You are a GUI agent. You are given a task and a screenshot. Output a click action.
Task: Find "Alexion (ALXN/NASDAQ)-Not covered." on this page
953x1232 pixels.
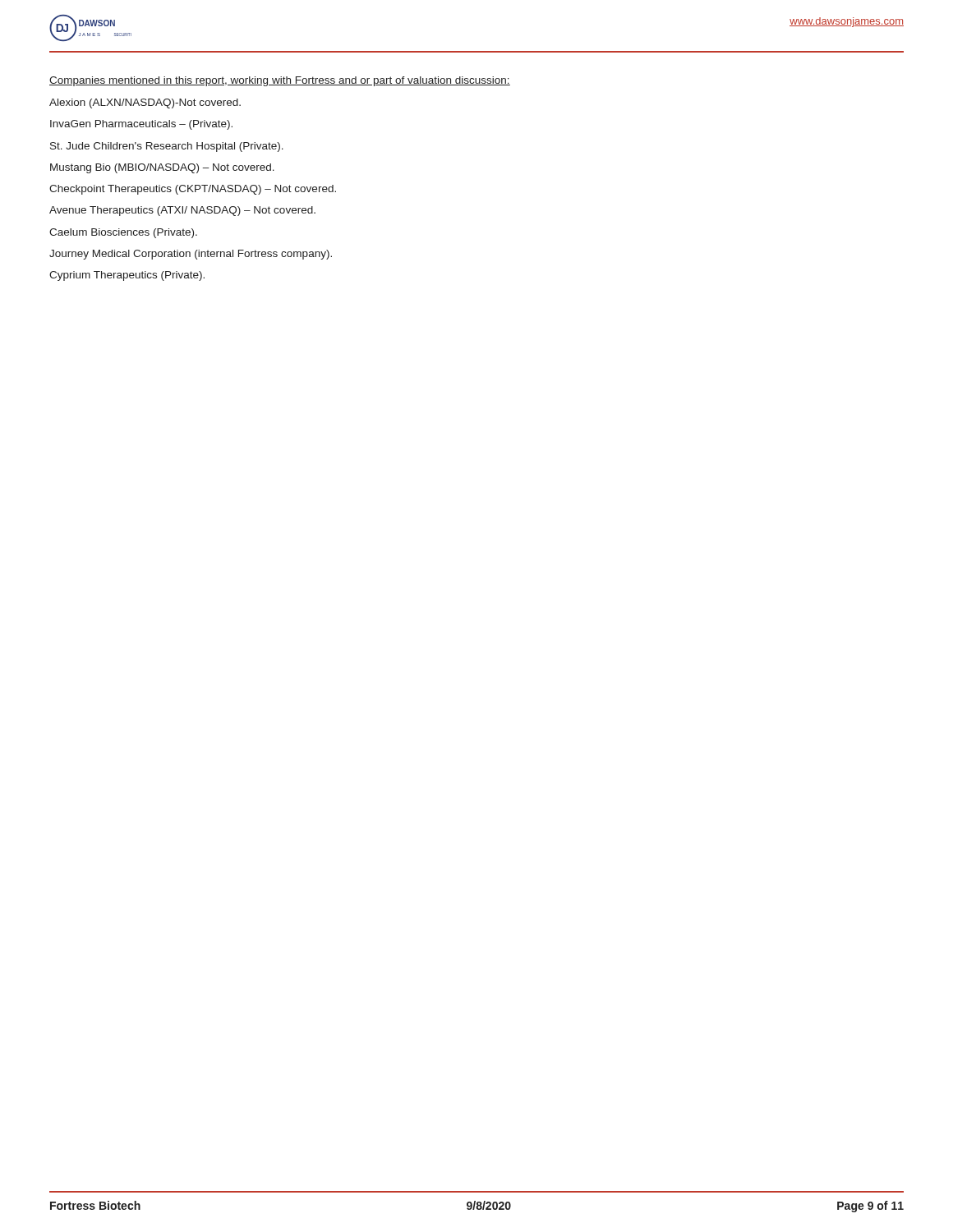(x=145, y=102)
